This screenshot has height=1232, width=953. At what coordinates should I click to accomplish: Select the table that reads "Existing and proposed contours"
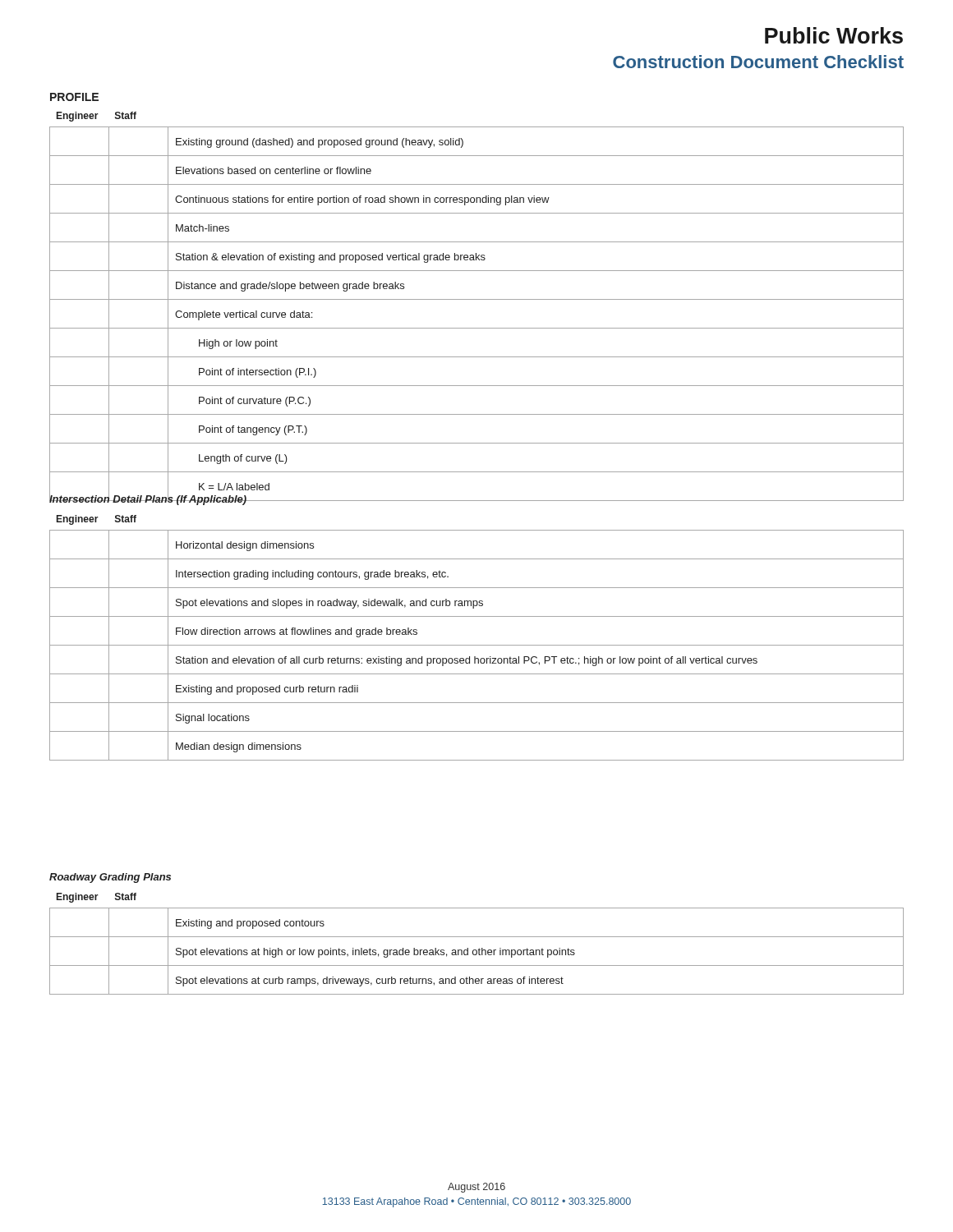pos(476,951)
